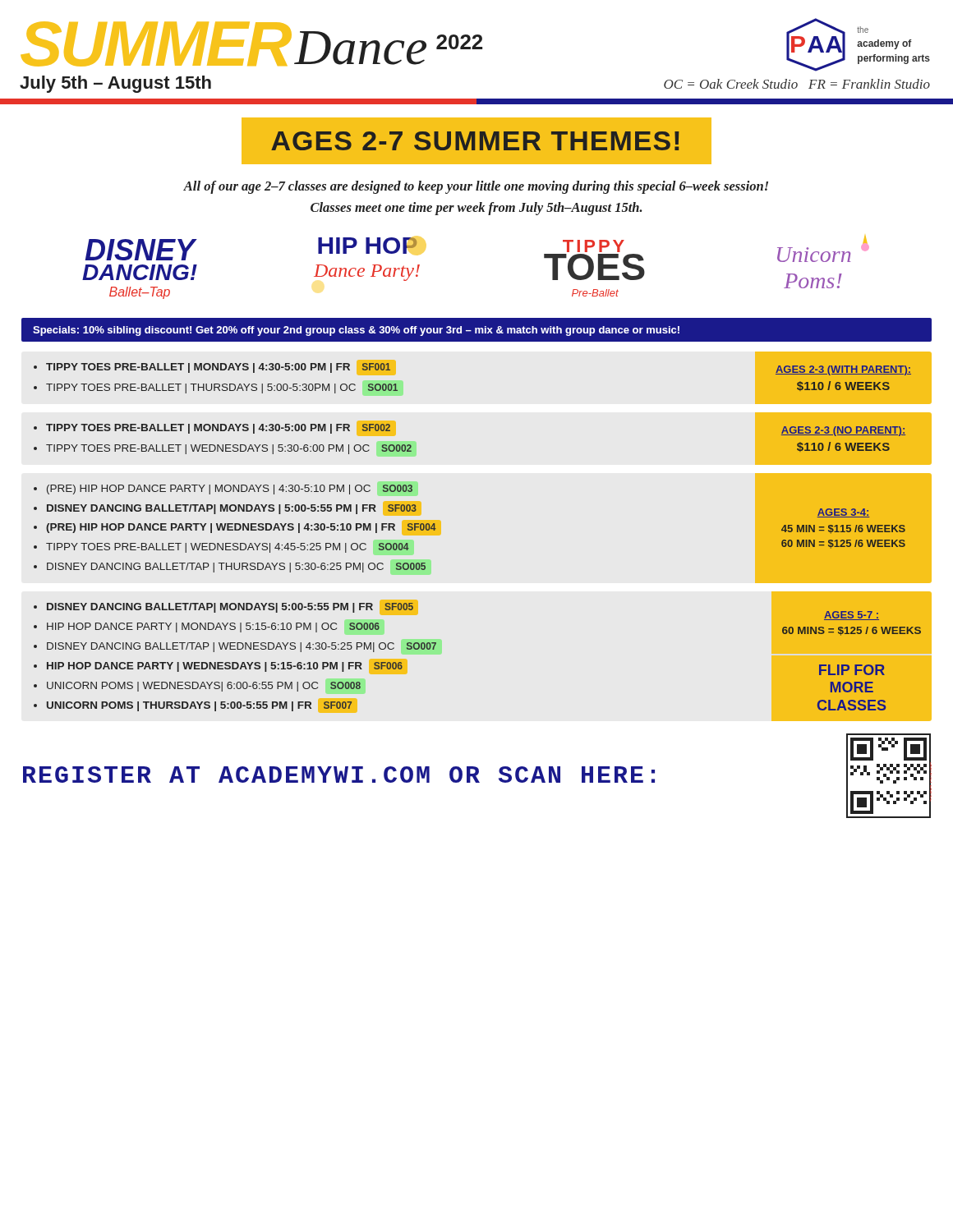Point to the element starting "HIP HOP DANCE PARTY | MONDAYS |"
The image size is (953, 1232).
coord(215,627)
